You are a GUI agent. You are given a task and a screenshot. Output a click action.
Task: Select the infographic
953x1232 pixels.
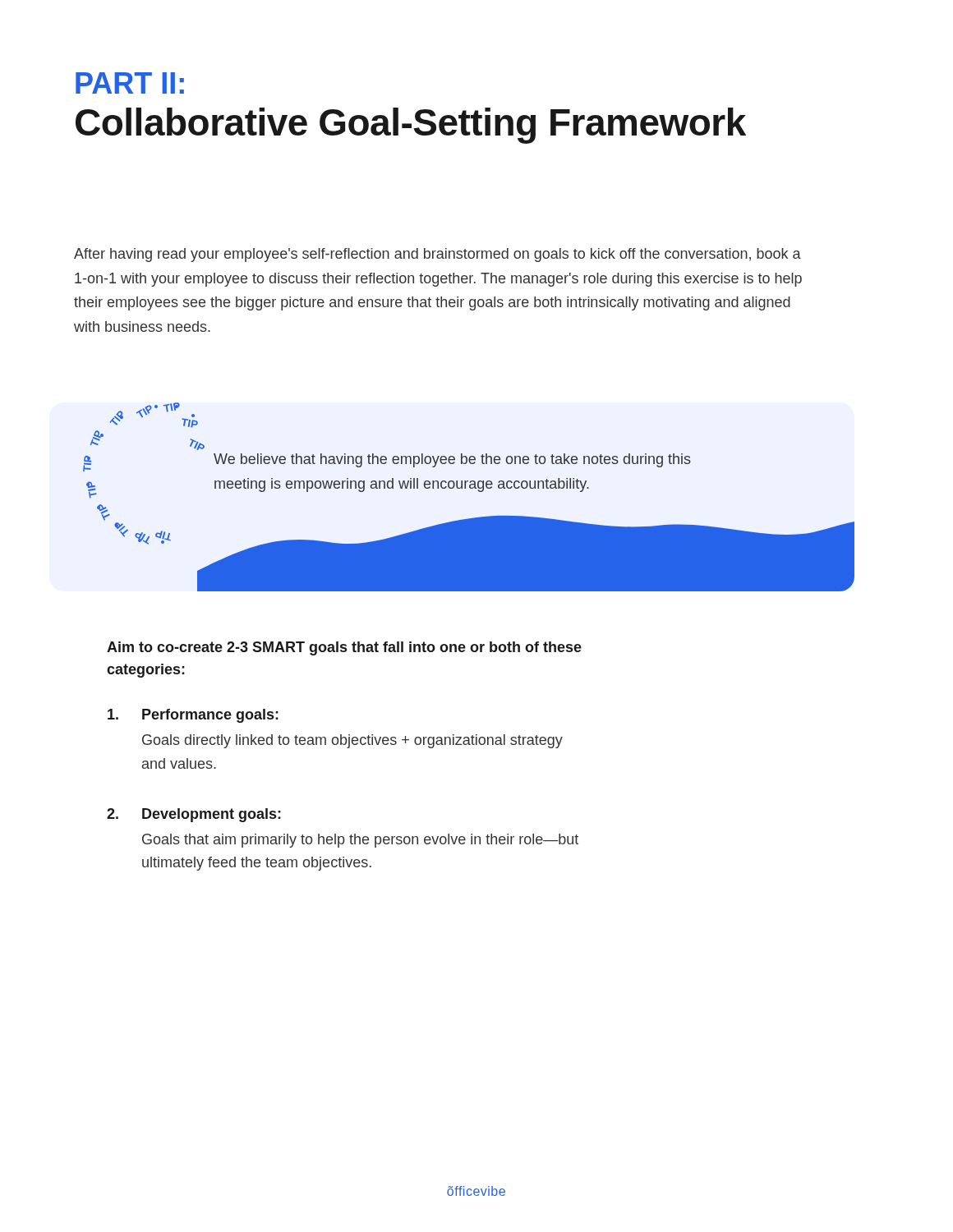[452, 497]
